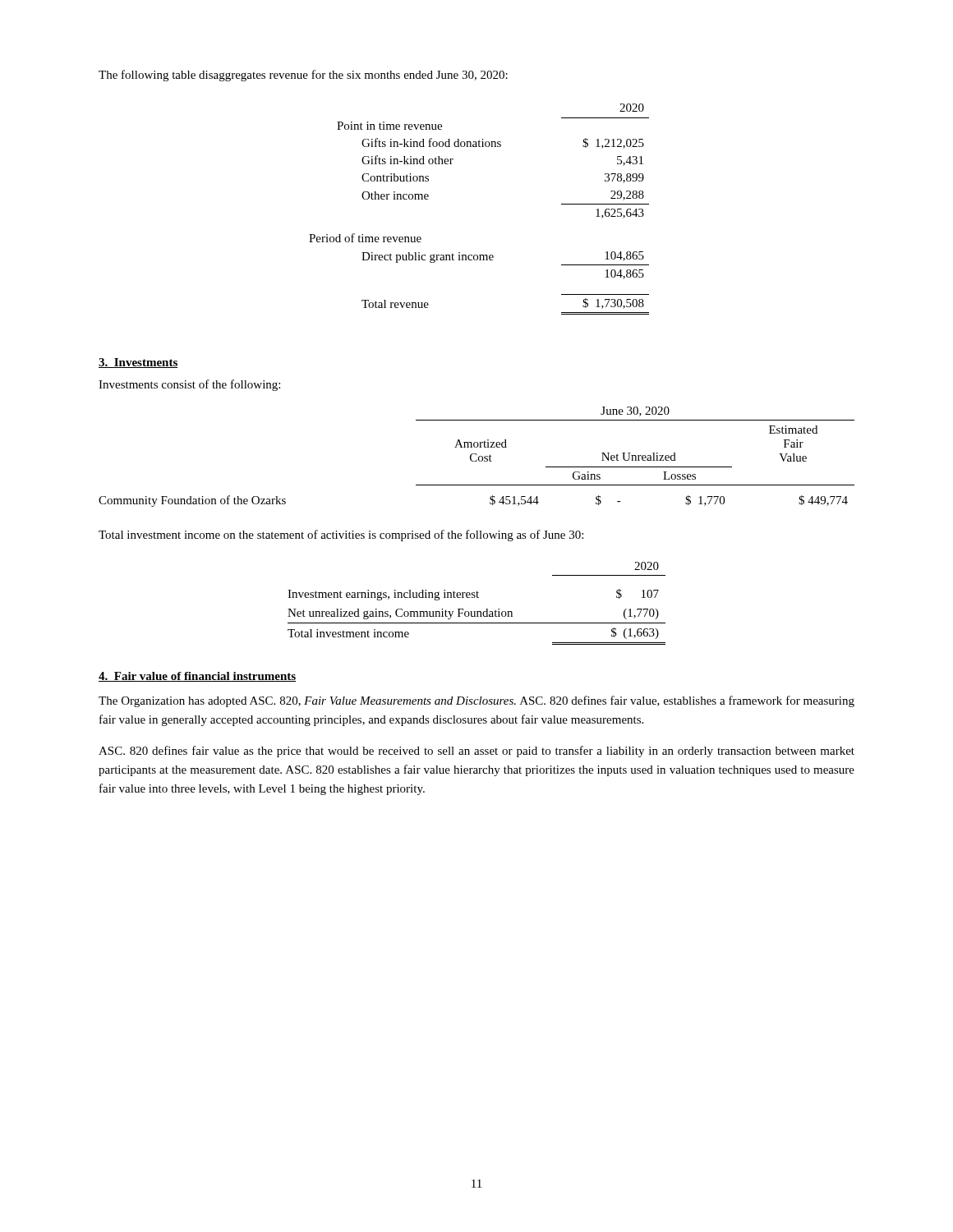Click on the table containing "$ -"
Image resolution: width=953 pixels, height=1232 pixels.
click(476, 457)
